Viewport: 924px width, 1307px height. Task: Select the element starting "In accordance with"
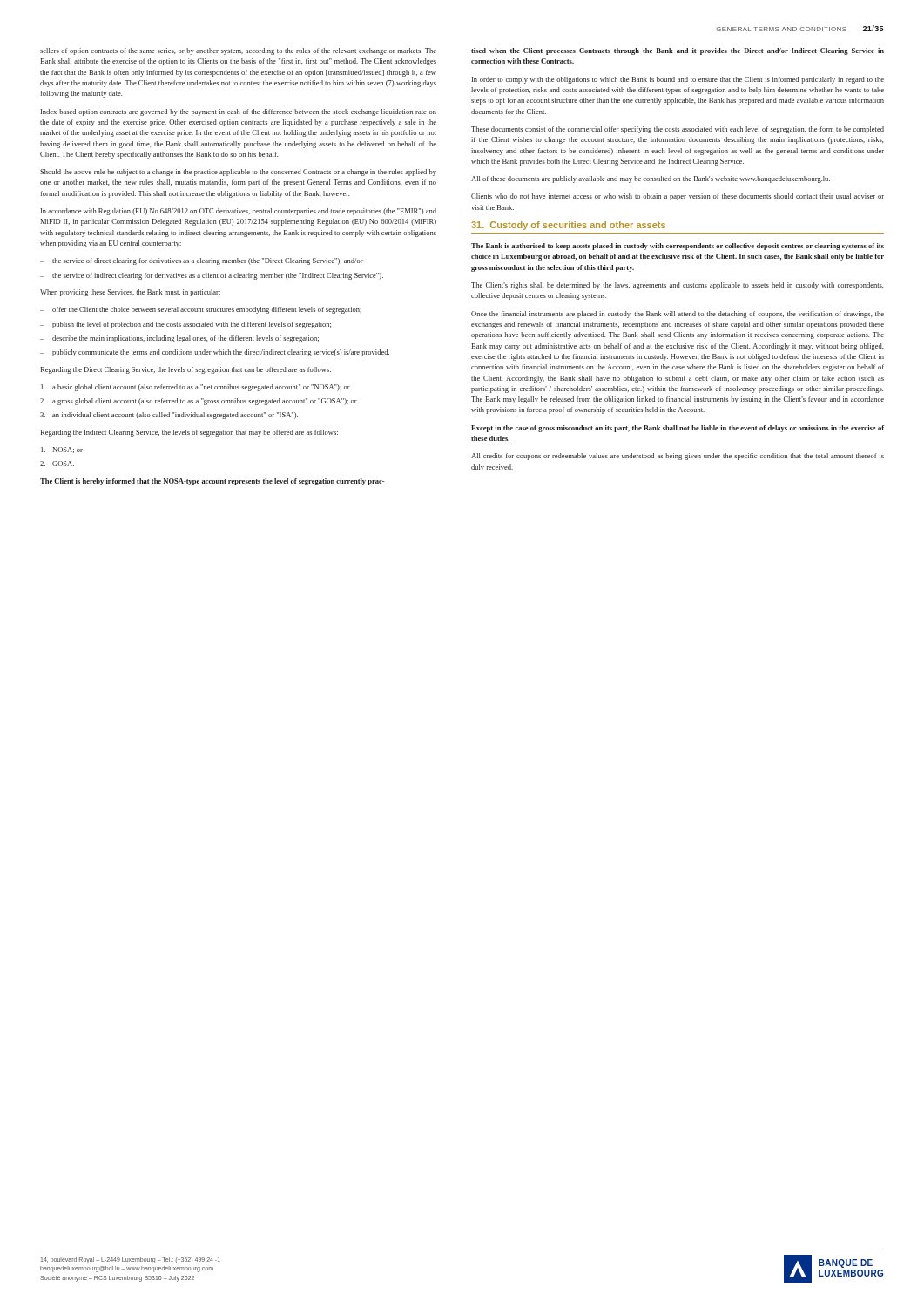pos(238,227)
